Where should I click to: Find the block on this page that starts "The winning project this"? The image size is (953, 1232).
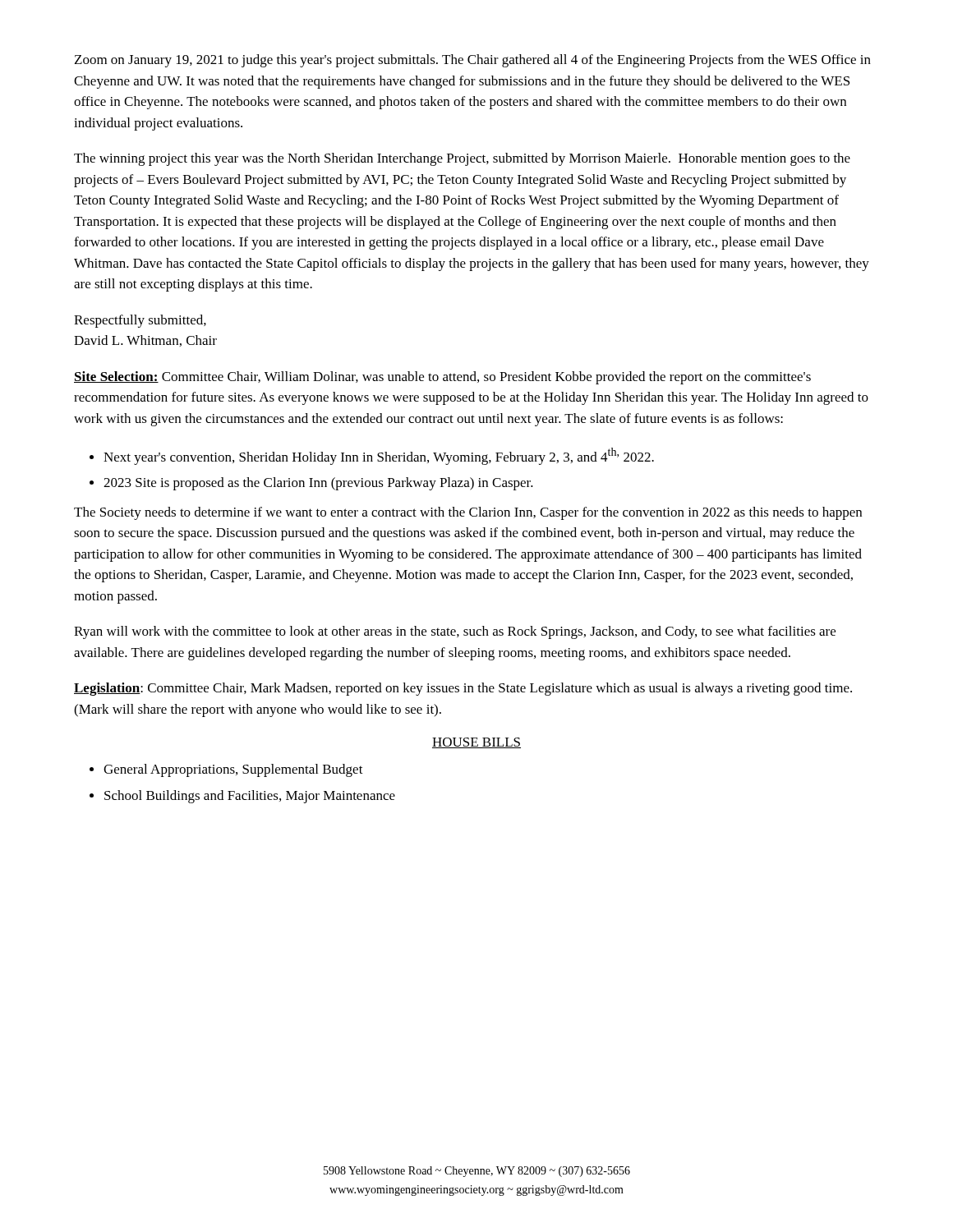[471, 221]
